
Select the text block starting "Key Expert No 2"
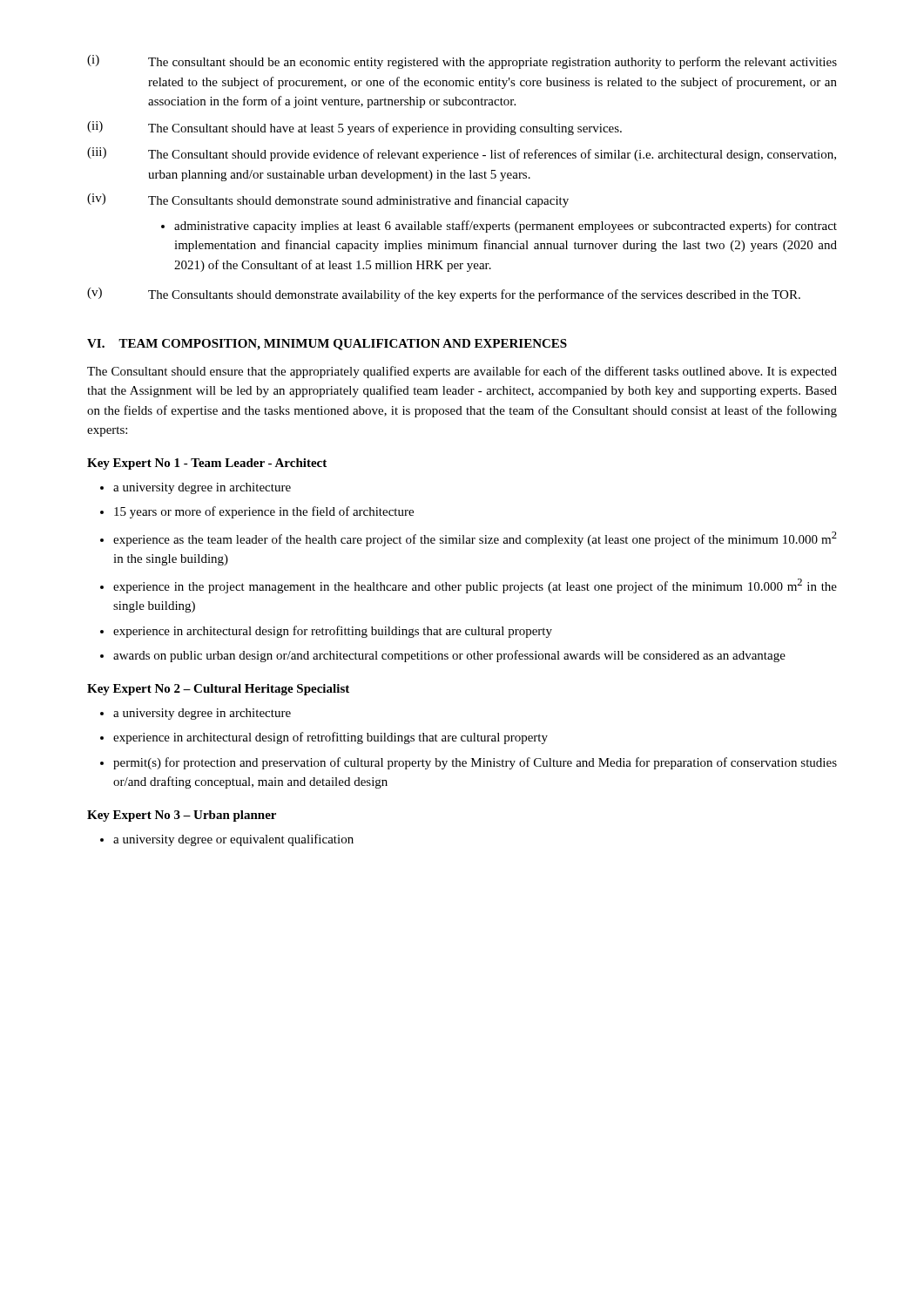(218, 688)
